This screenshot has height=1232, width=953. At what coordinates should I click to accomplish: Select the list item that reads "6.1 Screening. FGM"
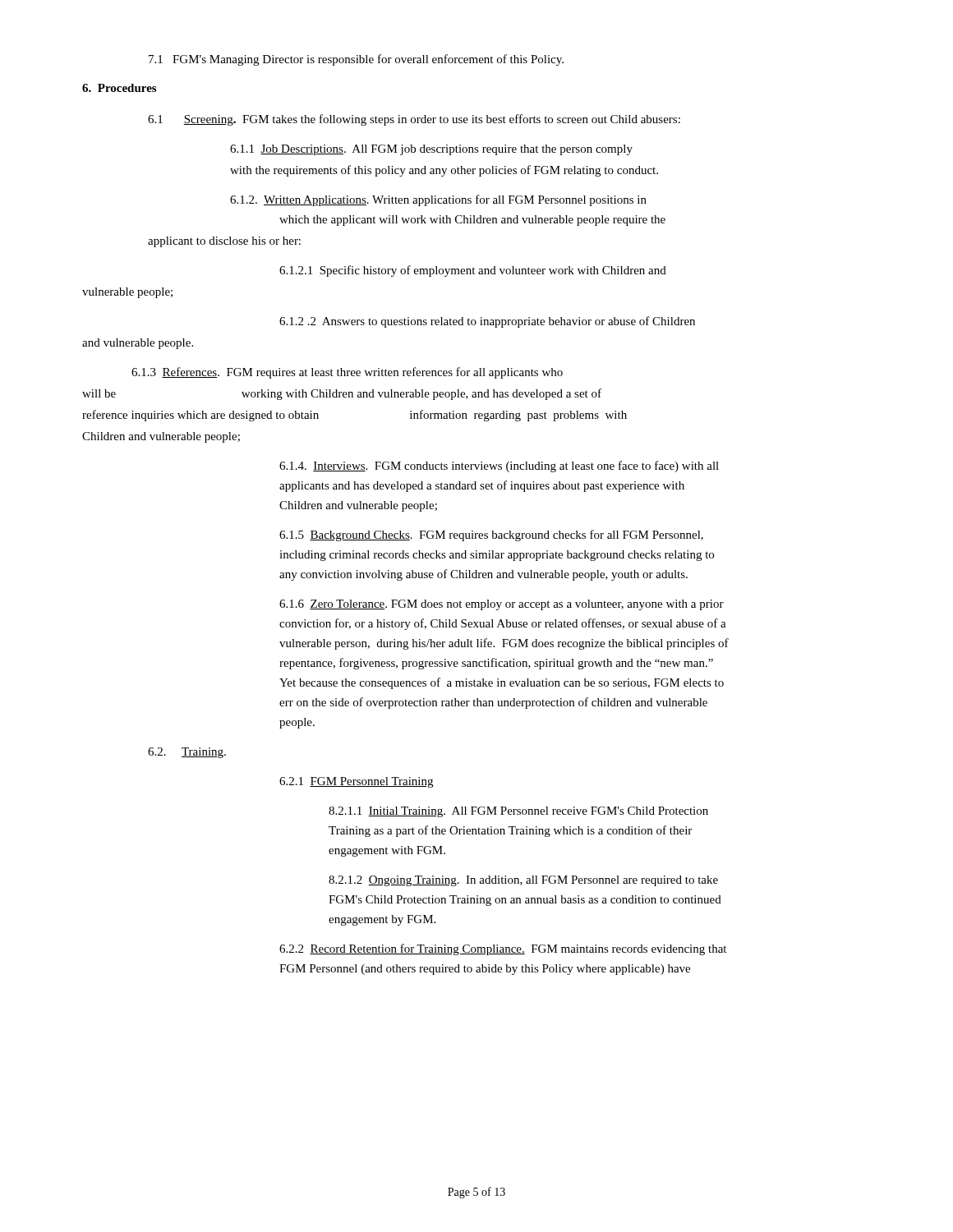[503, 119]
